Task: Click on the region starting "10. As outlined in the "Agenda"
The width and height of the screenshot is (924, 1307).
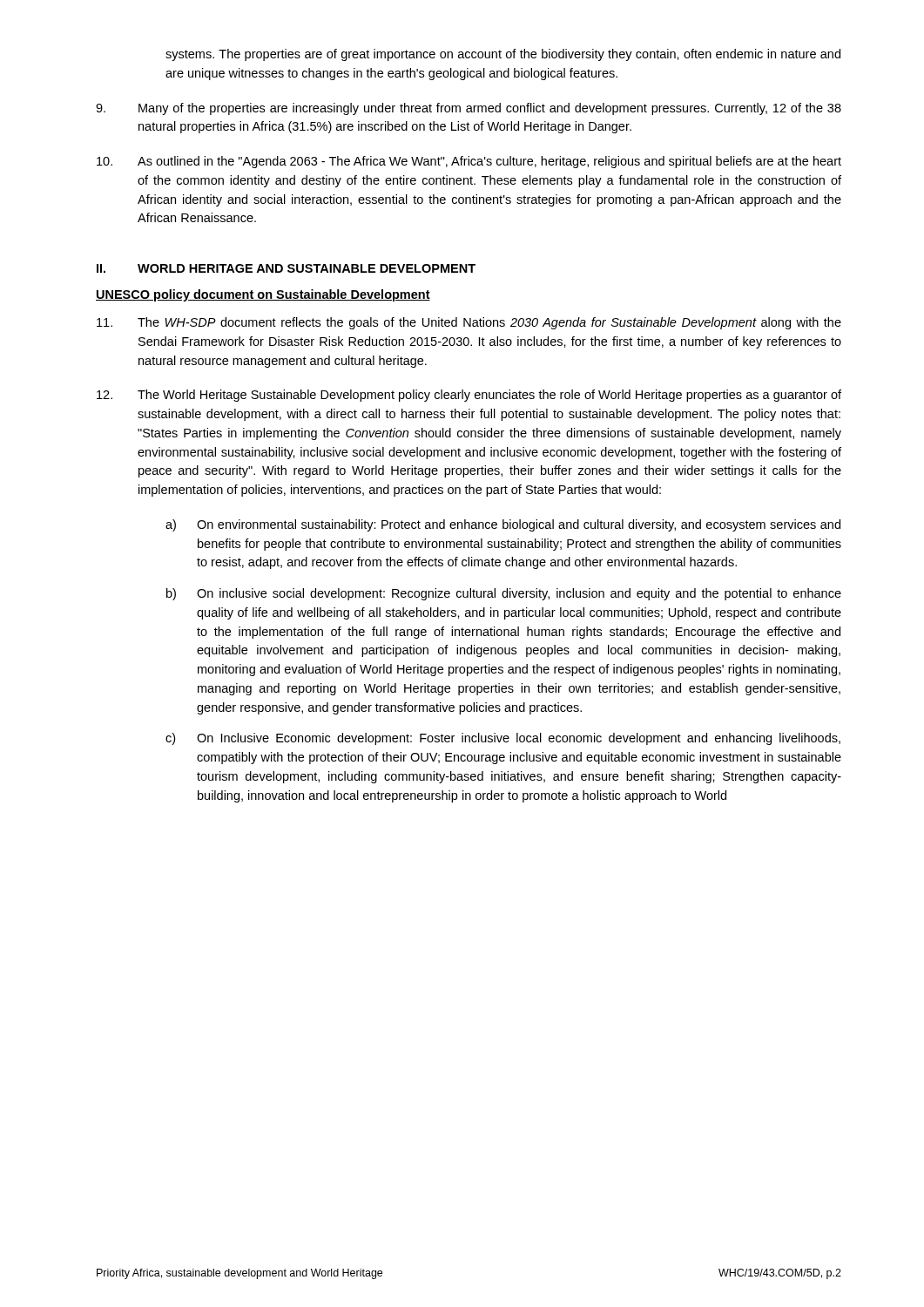Action: coord(469,190)
